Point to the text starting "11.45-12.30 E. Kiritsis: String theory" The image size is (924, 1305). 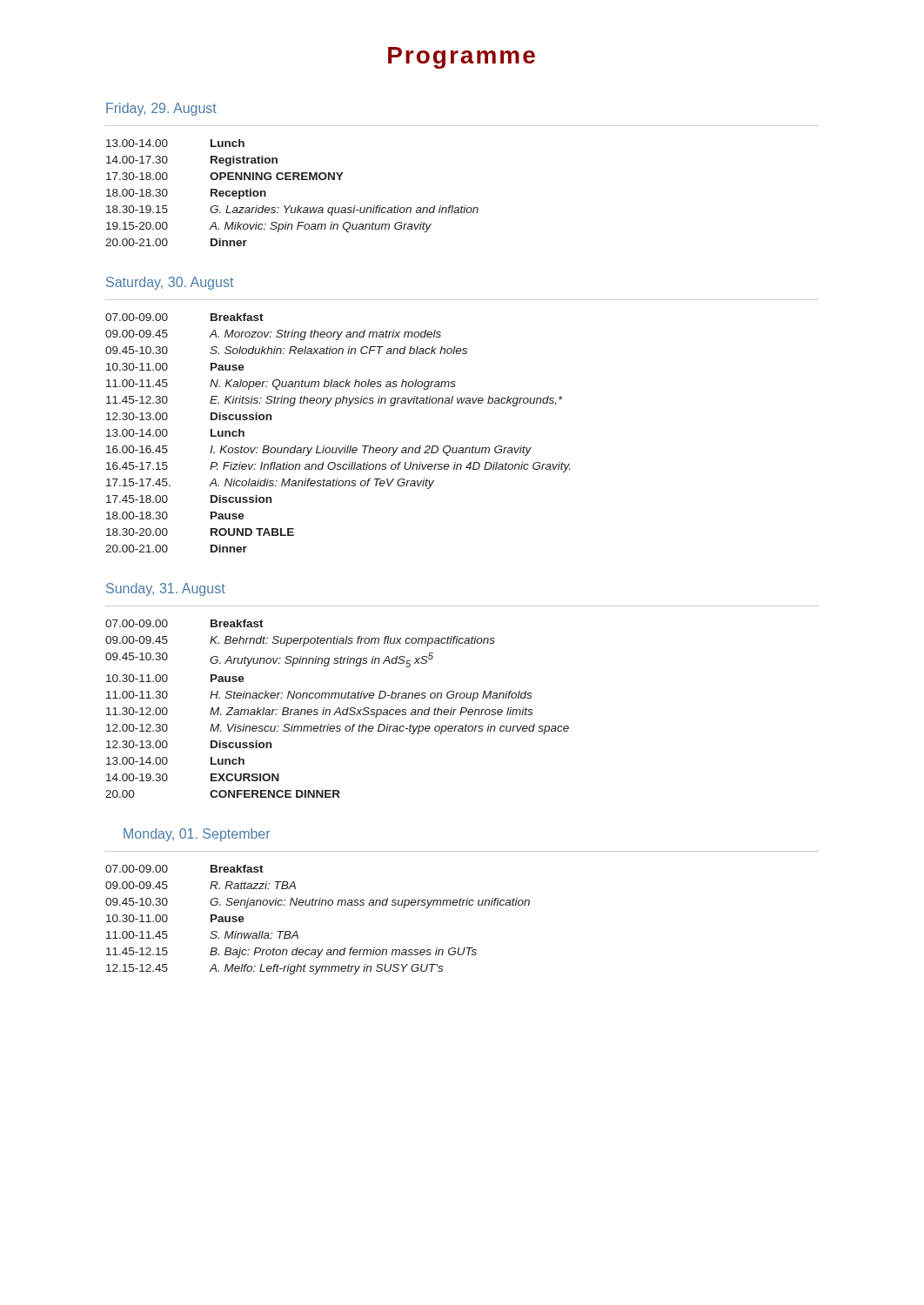pos(462,400)
